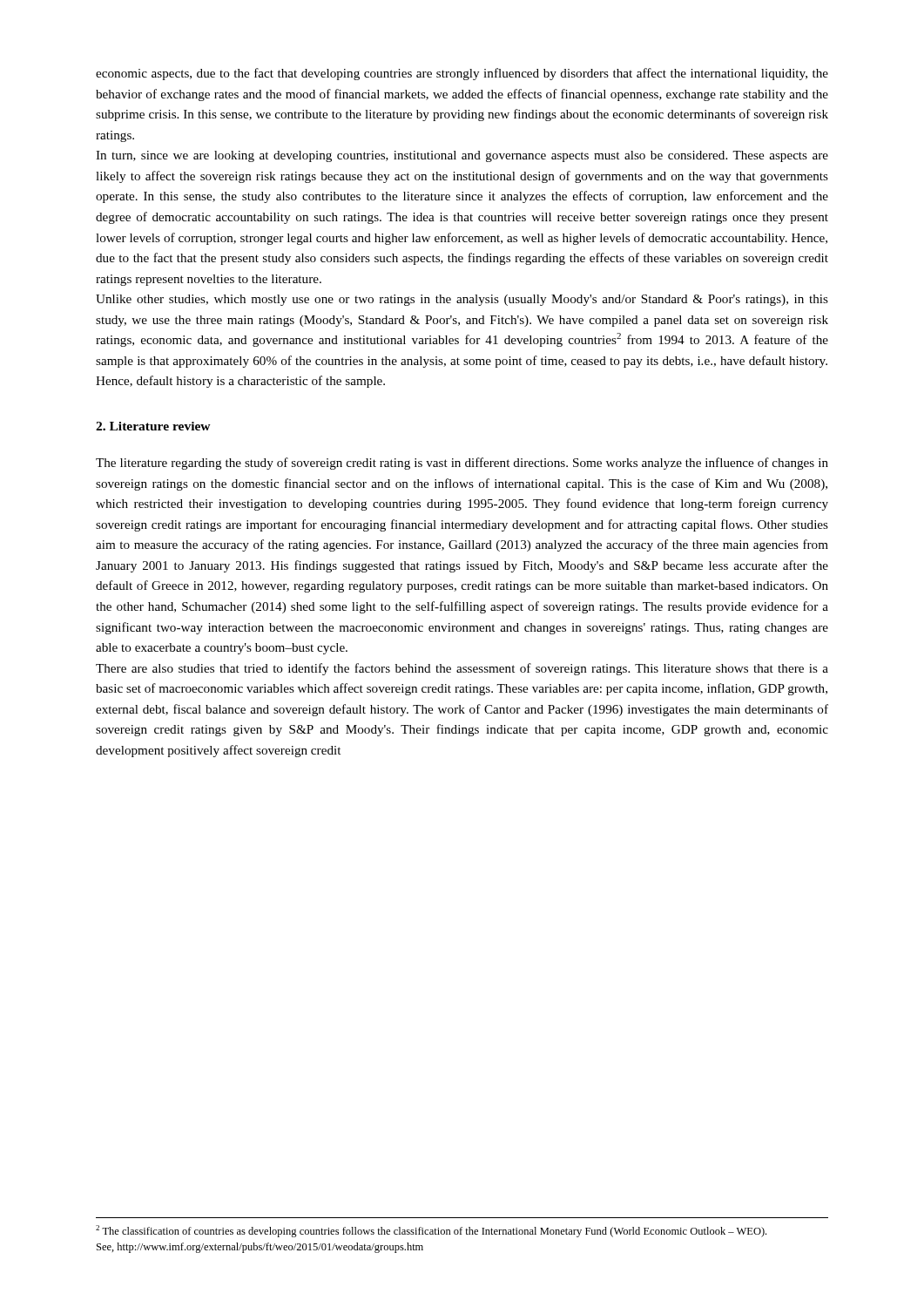Viewport: 924px width, 1307px height.
Task: Select the footnote containing "2 The classification of countries"
Action: tap(462, 1239)
